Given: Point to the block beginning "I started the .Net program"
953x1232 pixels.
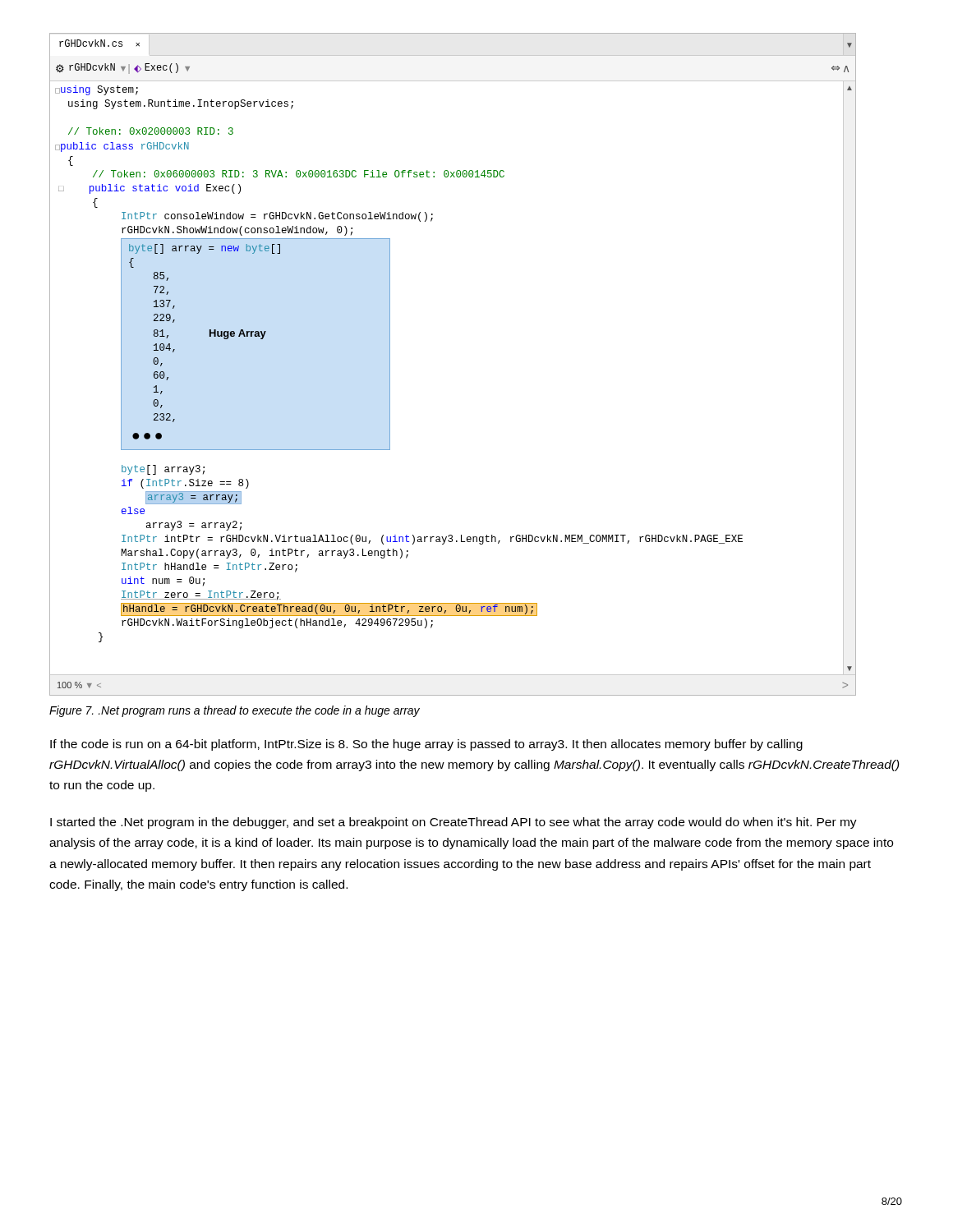Looking at the screenshot, I should [x=471, y=853].
